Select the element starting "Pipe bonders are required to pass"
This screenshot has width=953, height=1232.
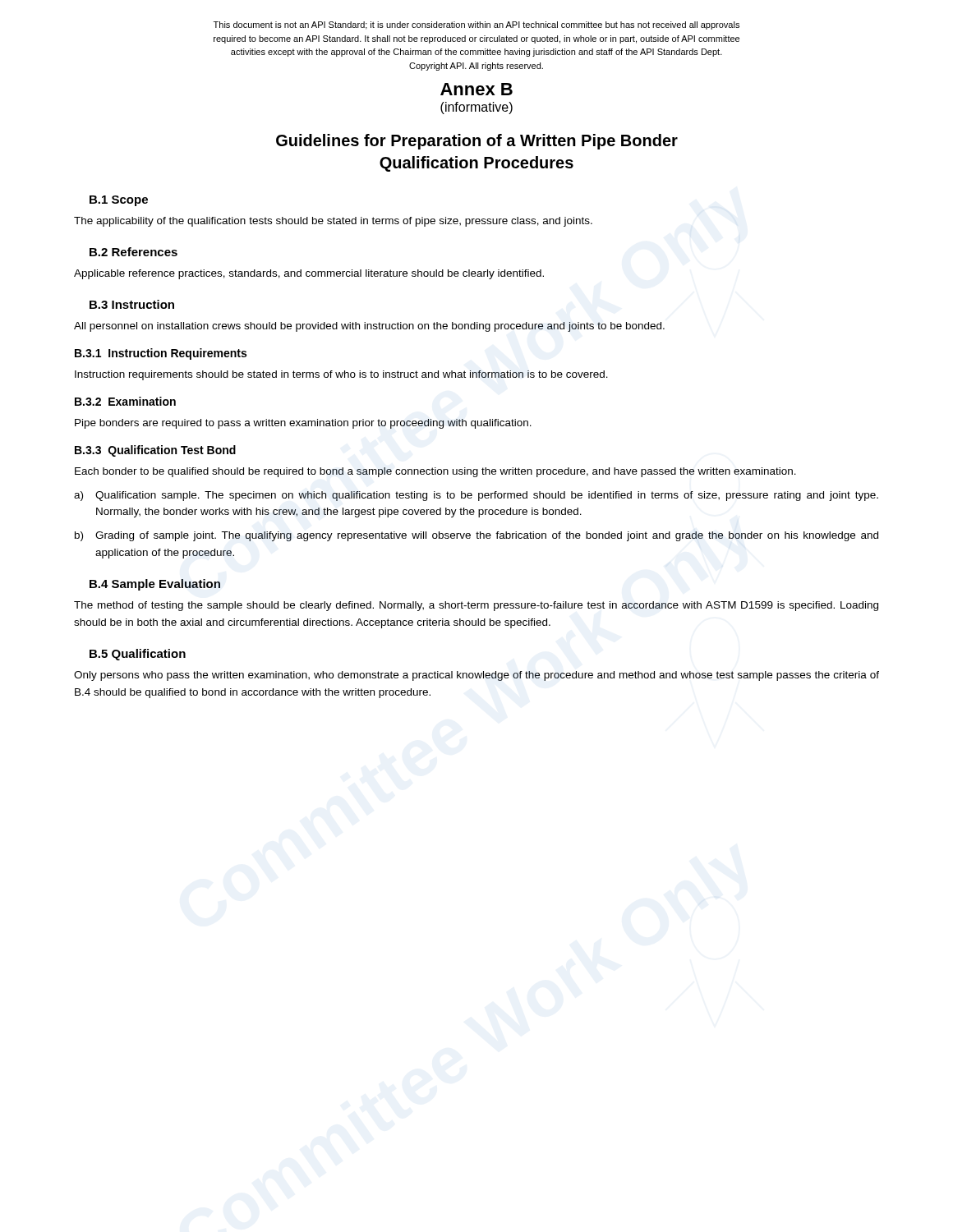(303, 422)
